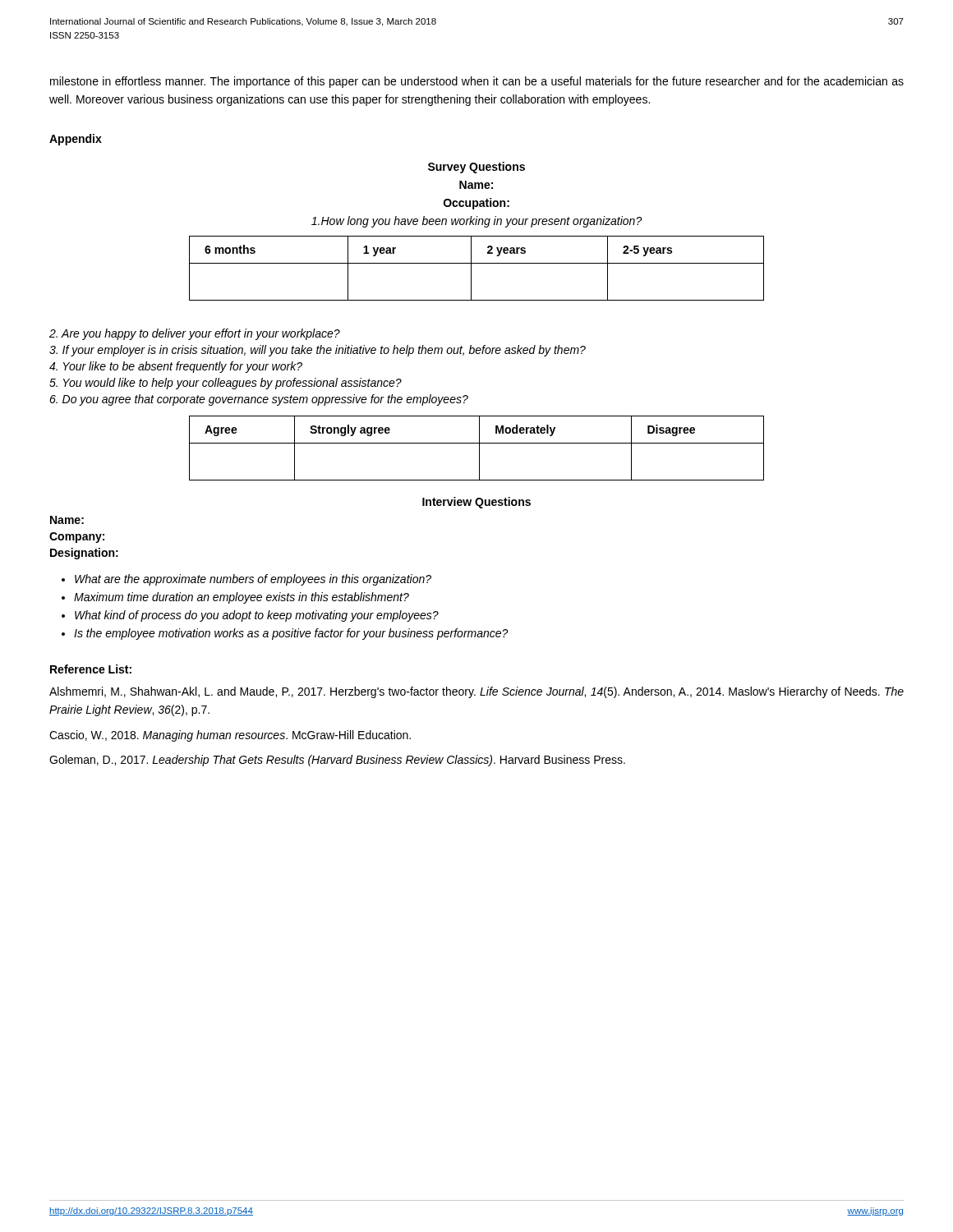This screenshot has width=953, height=1232.
Task: Select the element starting "Survey Questions"
Action: click(476, 167)
